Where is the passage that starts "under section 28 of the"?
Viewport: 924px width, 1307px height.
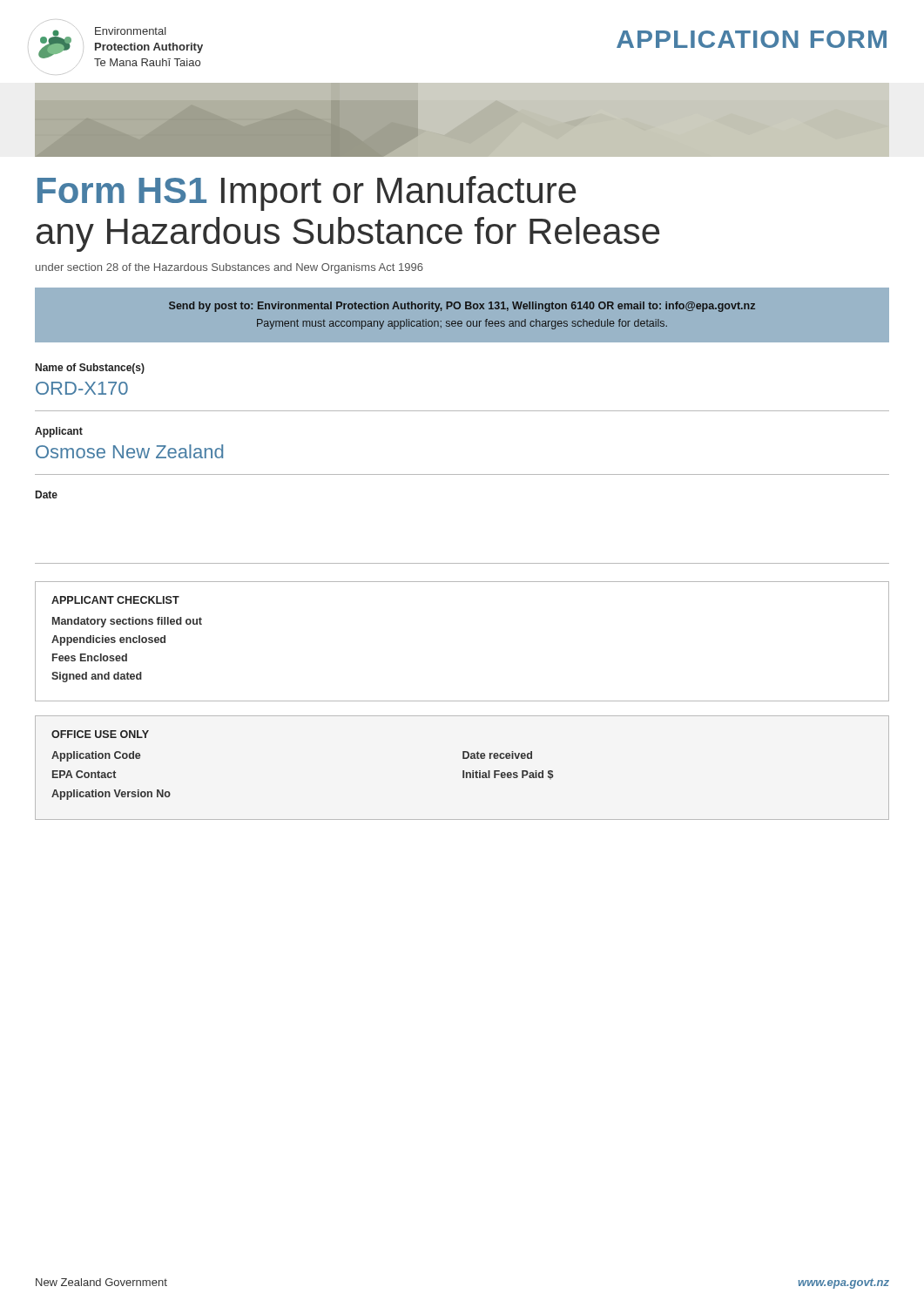[229, 267]
